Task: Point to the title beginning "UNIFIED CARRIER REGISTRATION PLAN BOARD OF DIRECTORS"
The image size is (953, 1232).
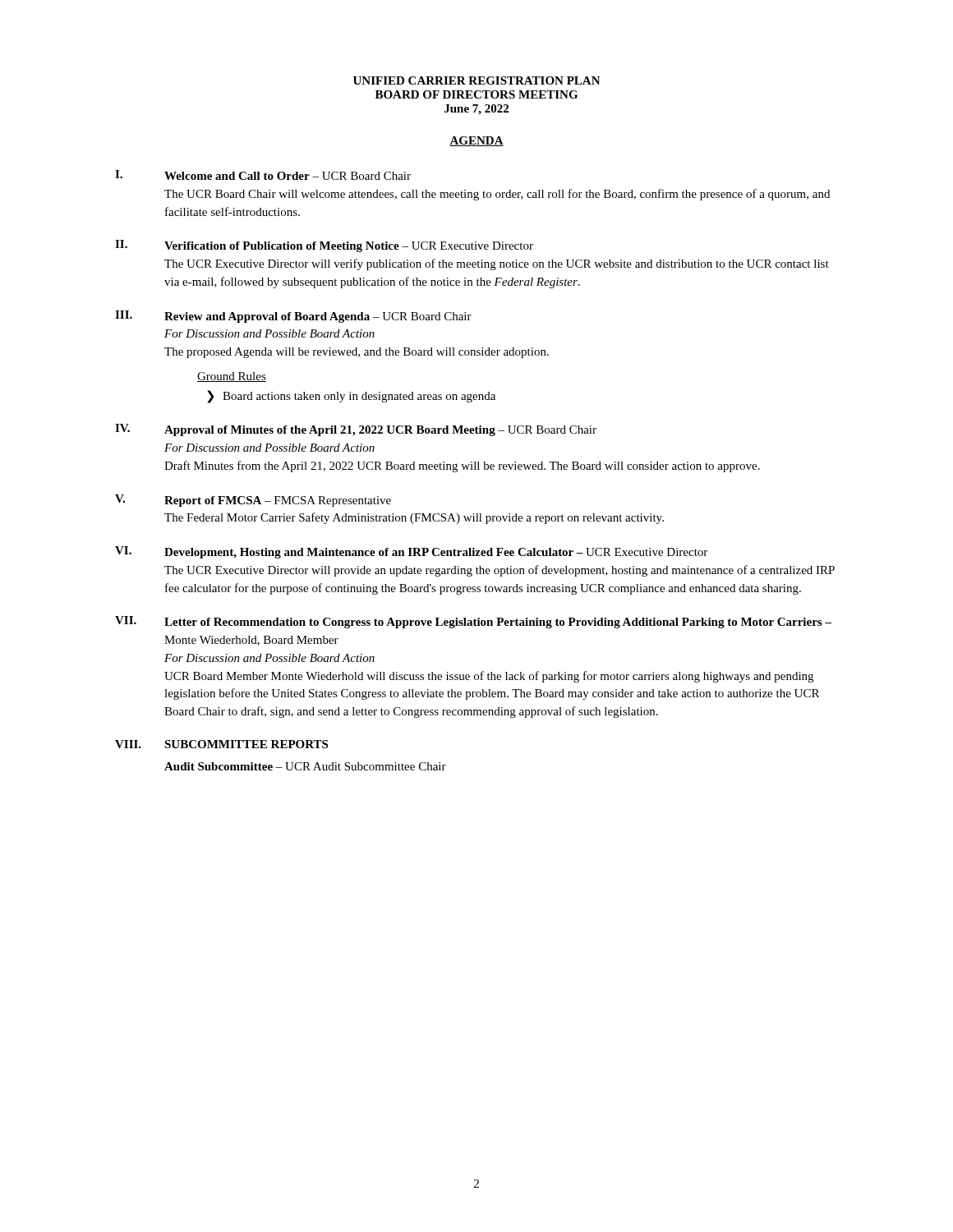Action: coord(476,95)
